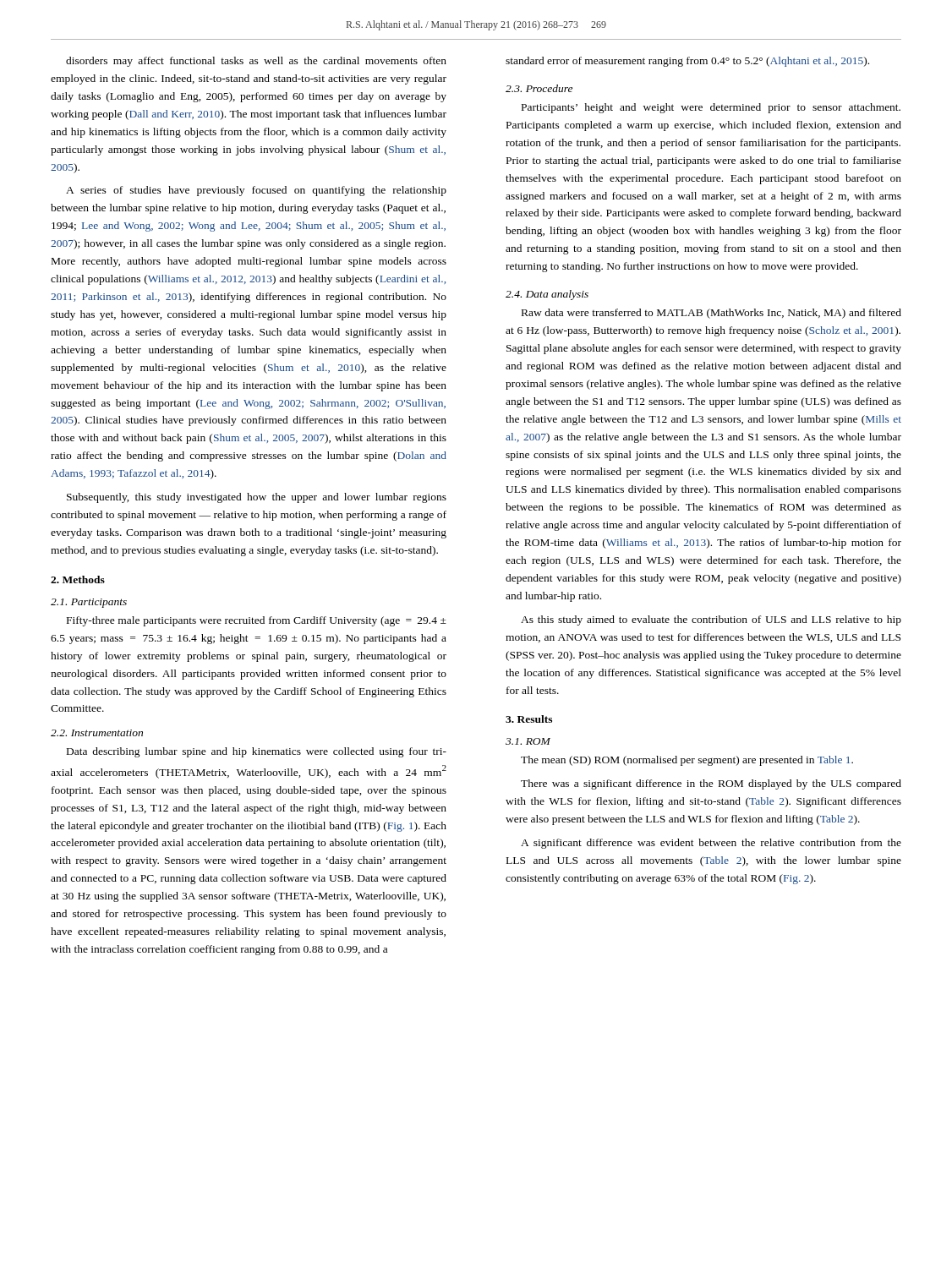Viewport: 952px width, 1268px height.
Task: Point to the block beginning "Participants’ height and weight were determined prior"
Action: [x=703, y=187]
